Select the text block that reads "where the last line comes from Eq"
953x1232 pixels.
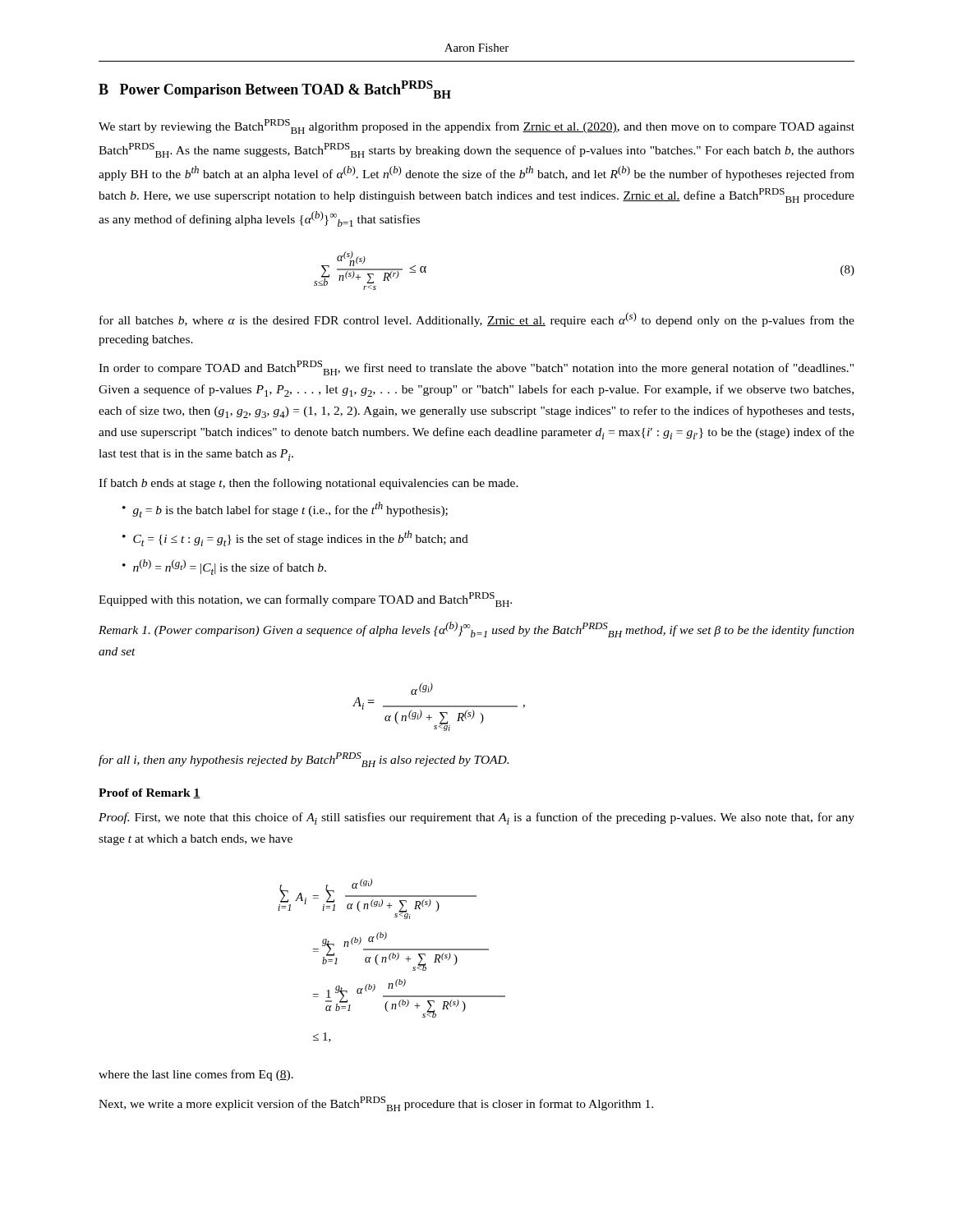(196, 1074)
